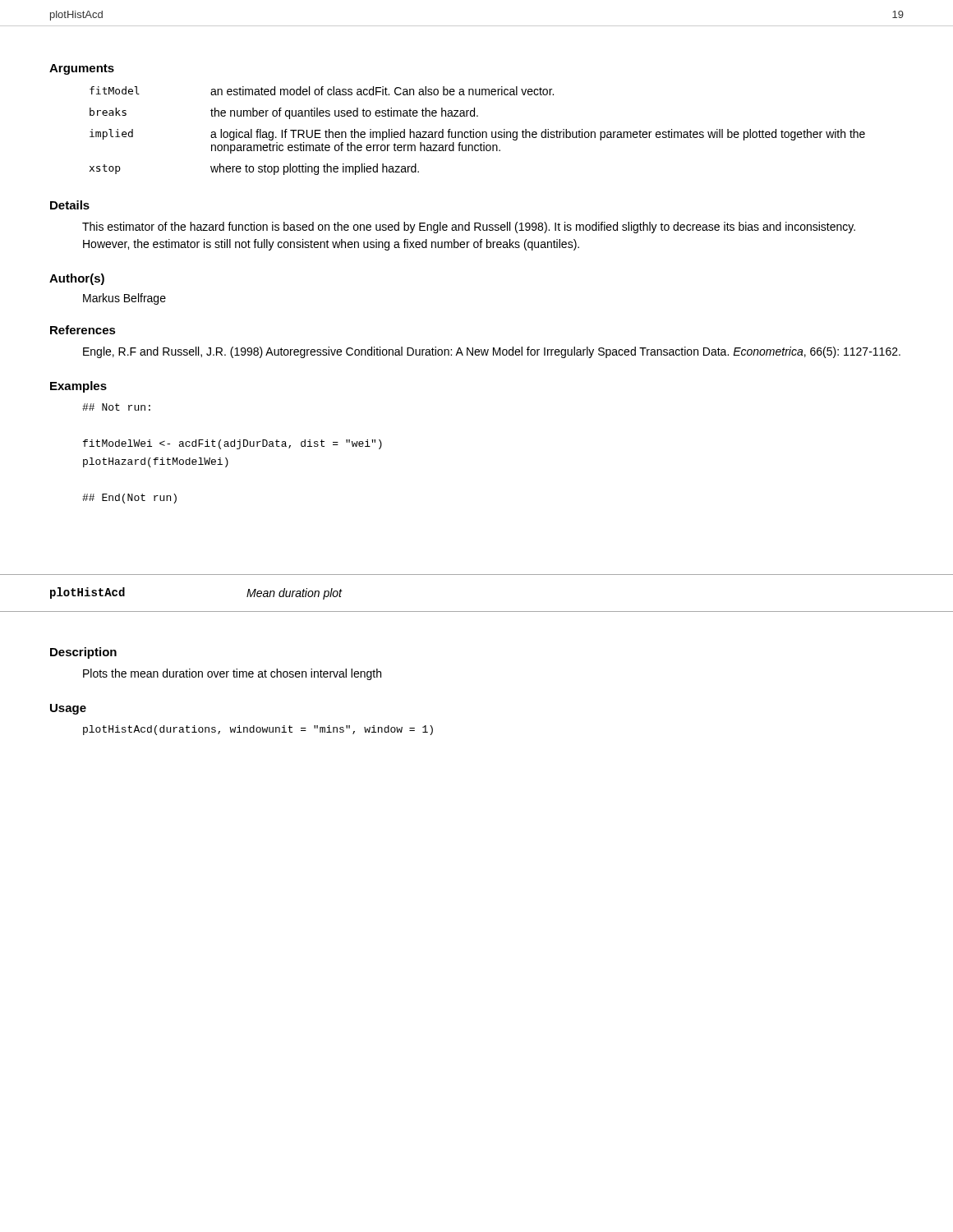953x1232 pixels.
Task: Select the text with the text "Mean duration plot"
Action: point(294,593)
